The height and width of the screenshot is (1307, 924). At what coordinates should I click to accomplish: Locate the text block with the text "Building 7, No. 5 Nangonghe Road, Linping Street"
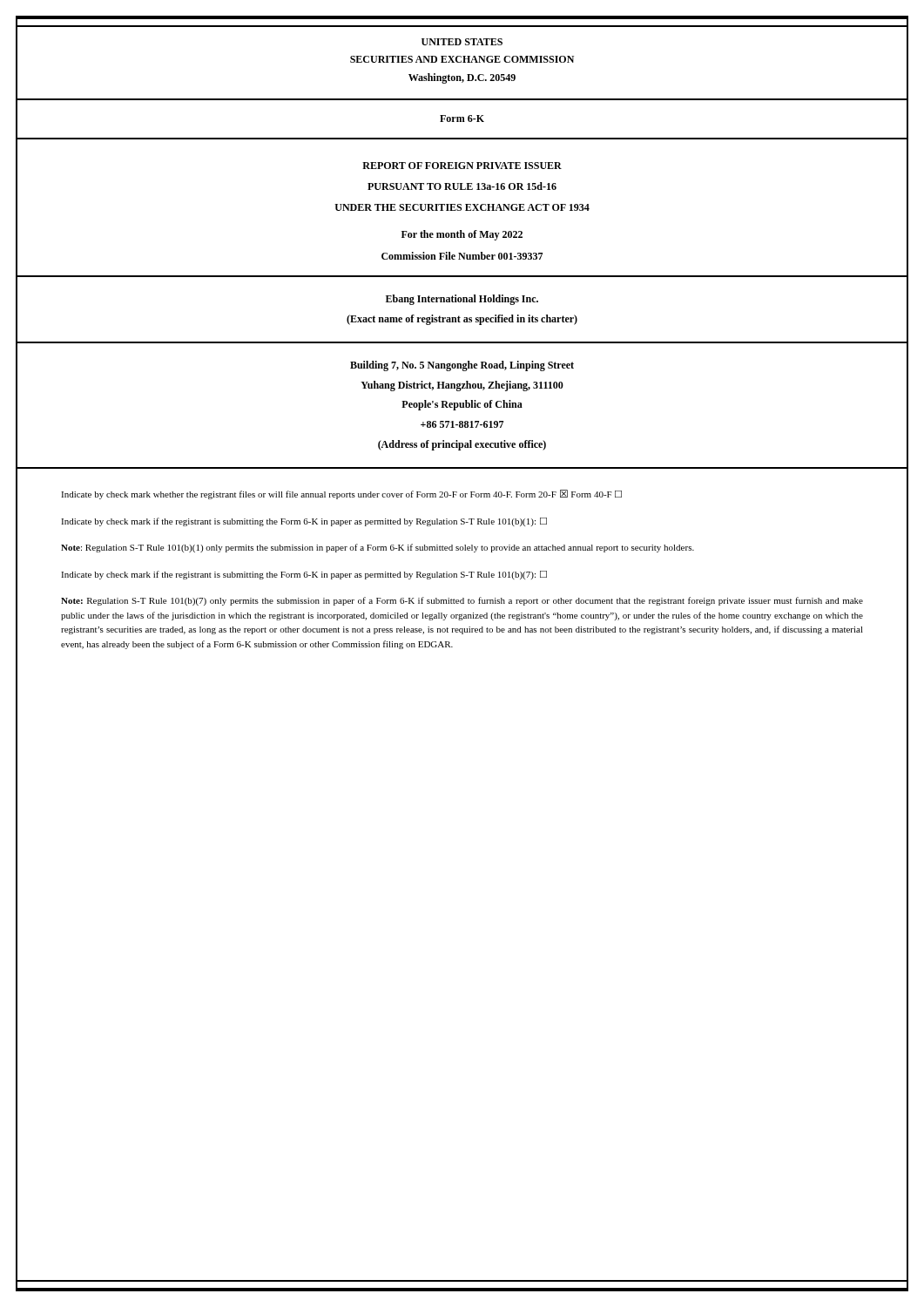pos(462,405)
